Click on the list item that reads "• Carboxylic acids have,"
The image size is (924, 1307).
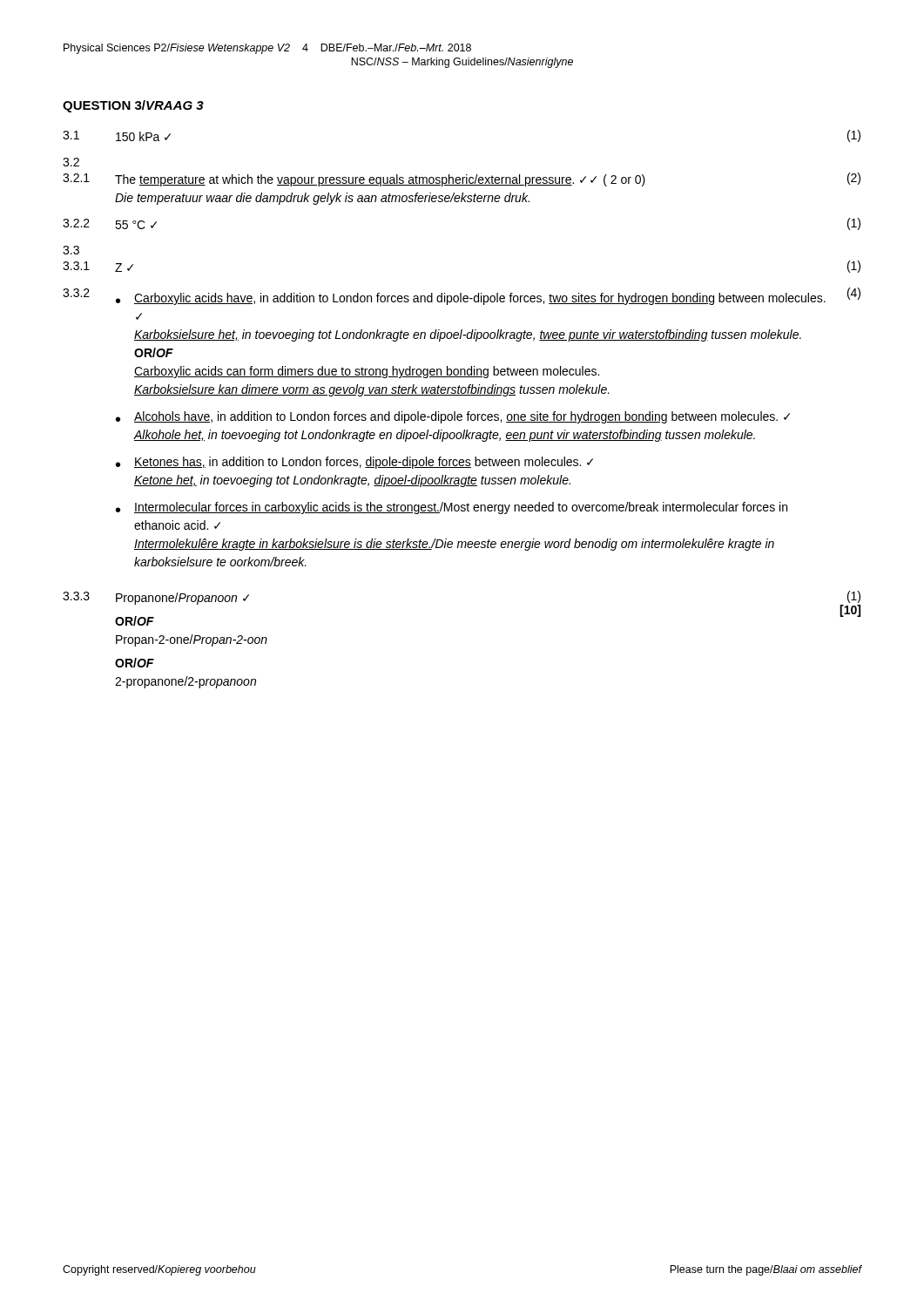click(471, 344)
